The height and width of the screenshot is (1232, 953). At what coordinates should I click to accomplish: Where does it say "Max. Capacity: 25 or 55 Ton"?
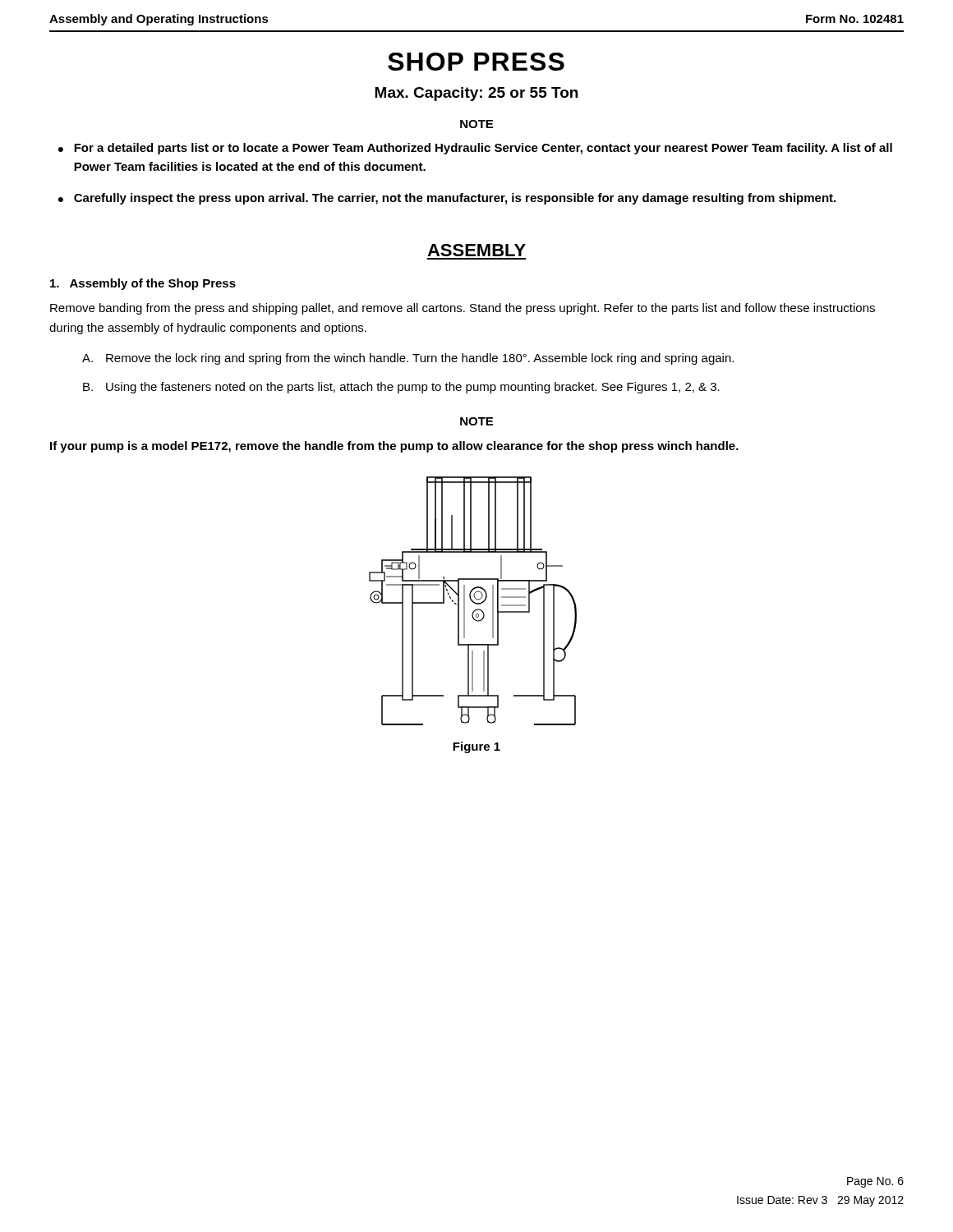(x=476, y=92)
